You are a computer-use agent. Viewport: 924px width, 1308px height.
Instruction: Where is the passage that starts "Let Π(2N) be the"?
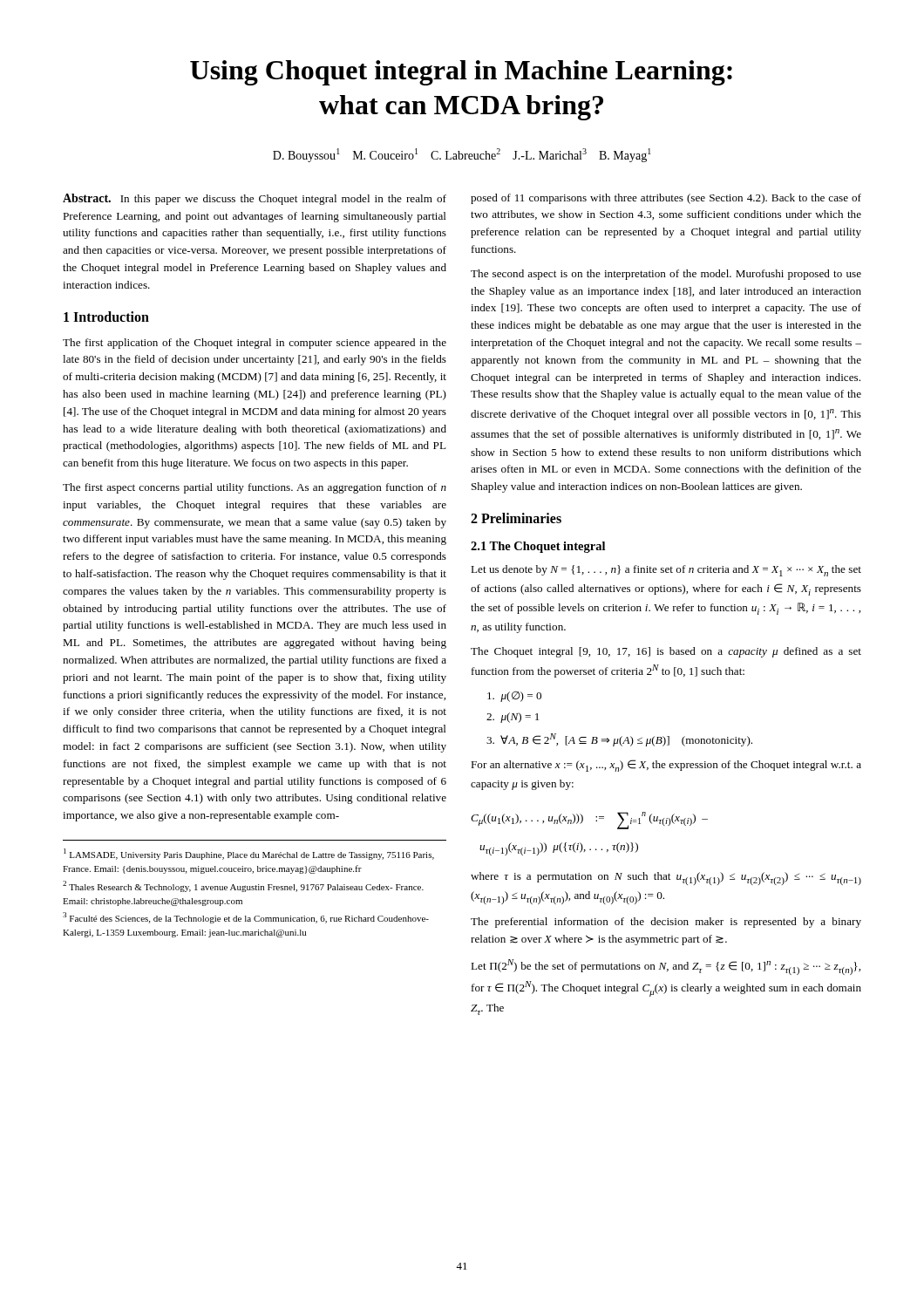[666, 986]
